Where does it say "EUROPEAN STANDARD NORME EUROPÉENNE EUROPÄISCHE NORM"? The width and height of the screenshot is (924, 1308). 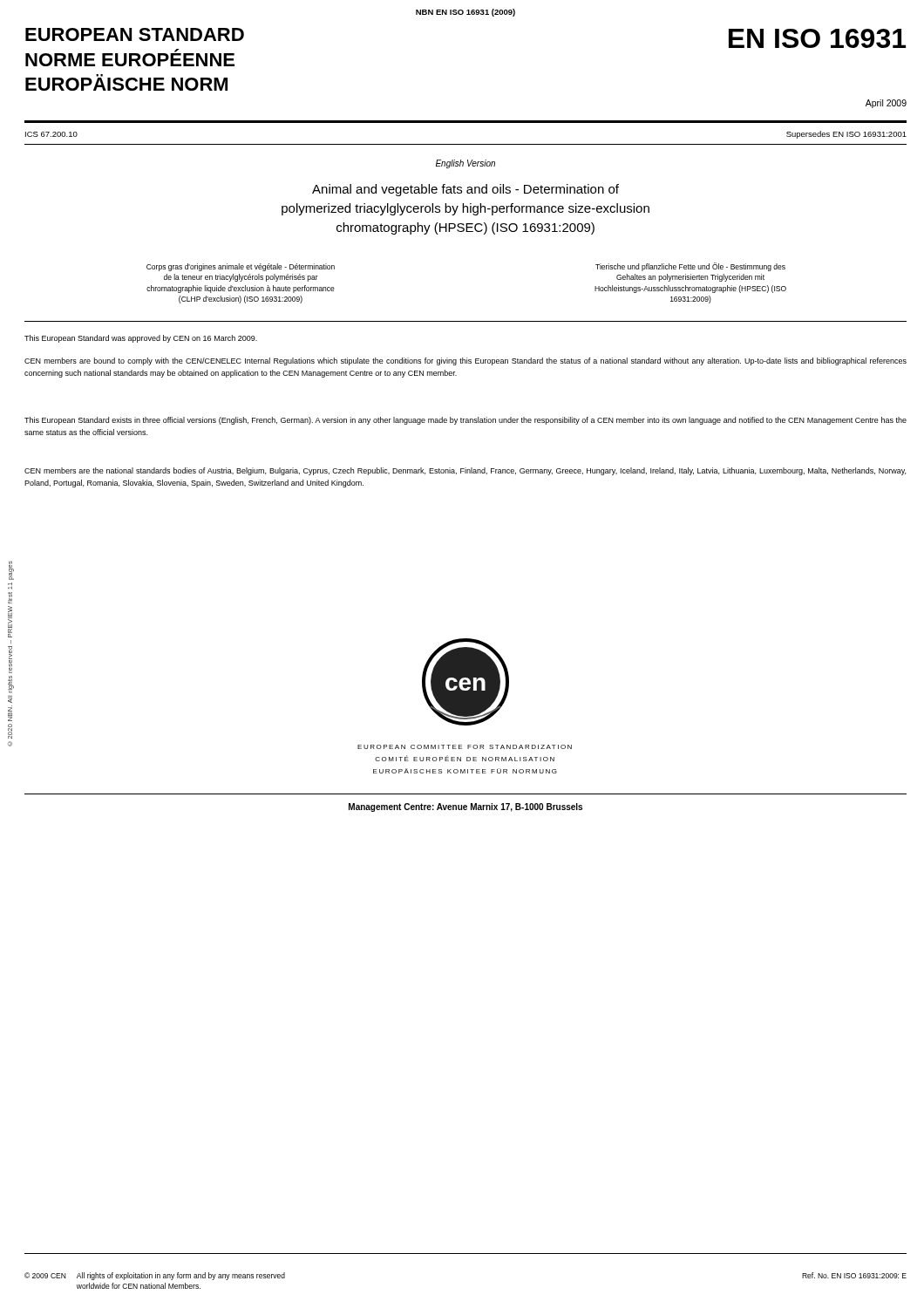coord(199,60)
